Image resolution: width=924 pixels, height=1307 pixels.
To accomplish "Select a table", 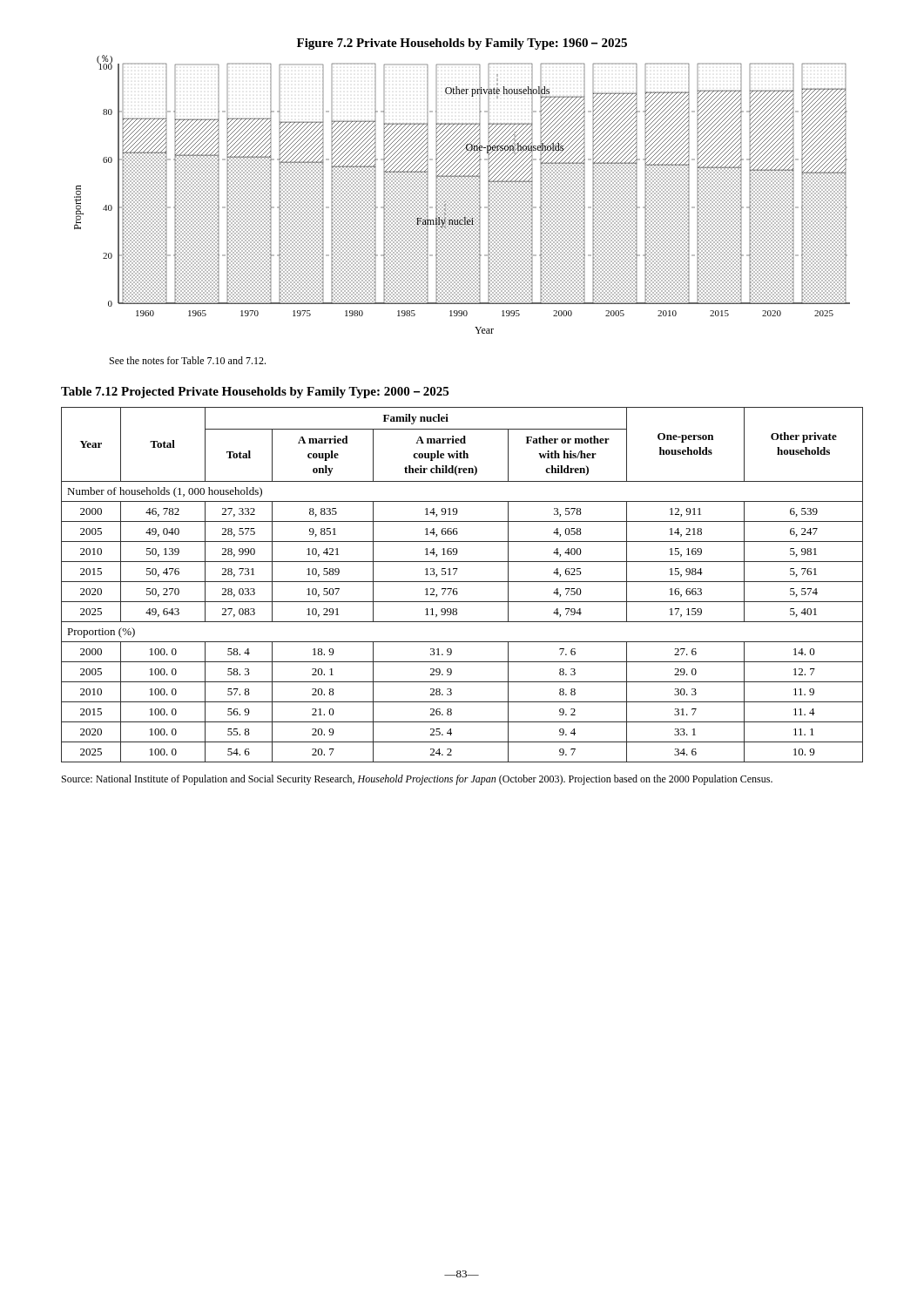I will (x=462, y=584).
